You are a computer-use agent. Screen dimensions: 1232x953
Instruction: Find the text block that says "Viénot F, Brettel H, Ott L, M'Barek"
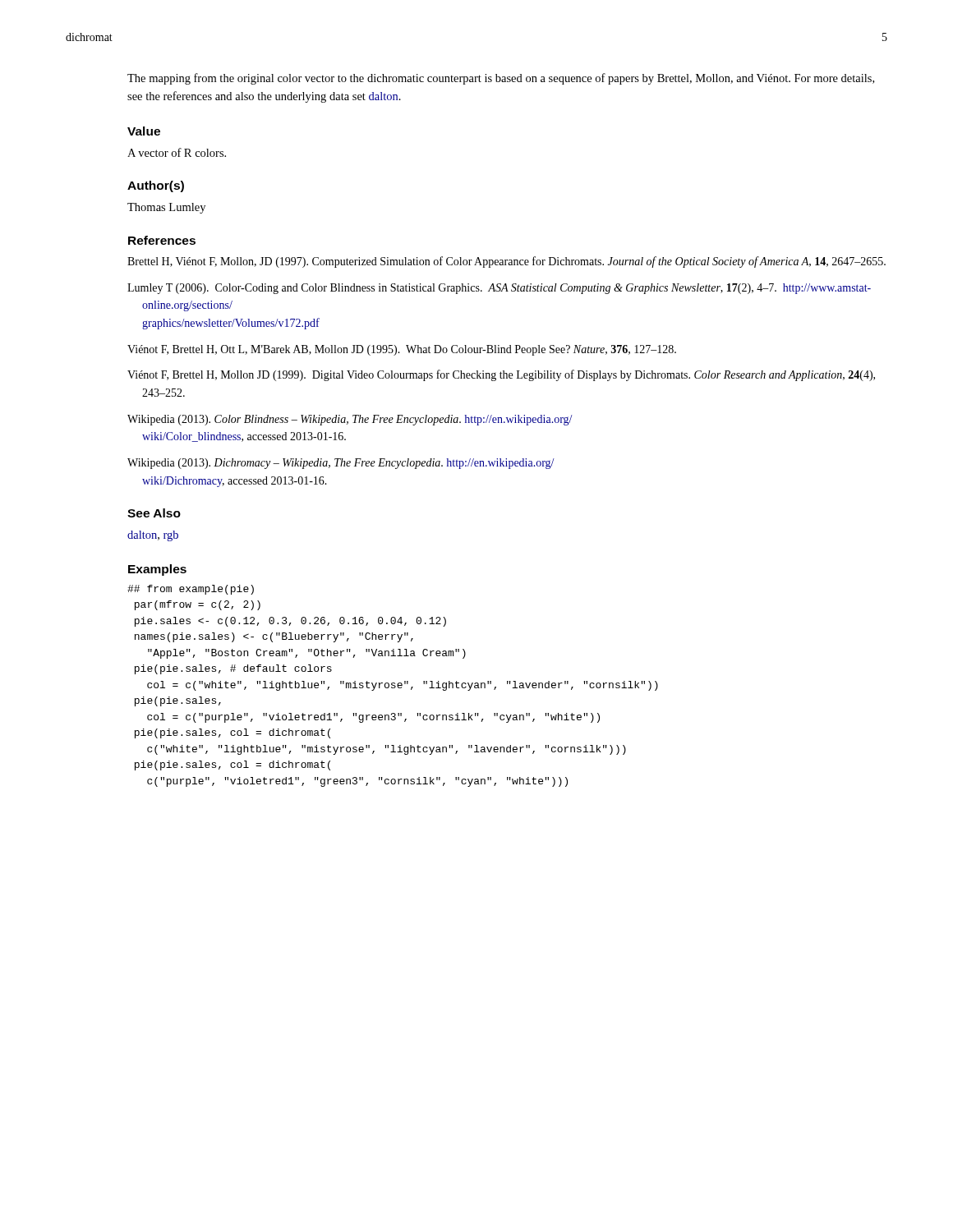pyautogui.click(x=402, y=349)
